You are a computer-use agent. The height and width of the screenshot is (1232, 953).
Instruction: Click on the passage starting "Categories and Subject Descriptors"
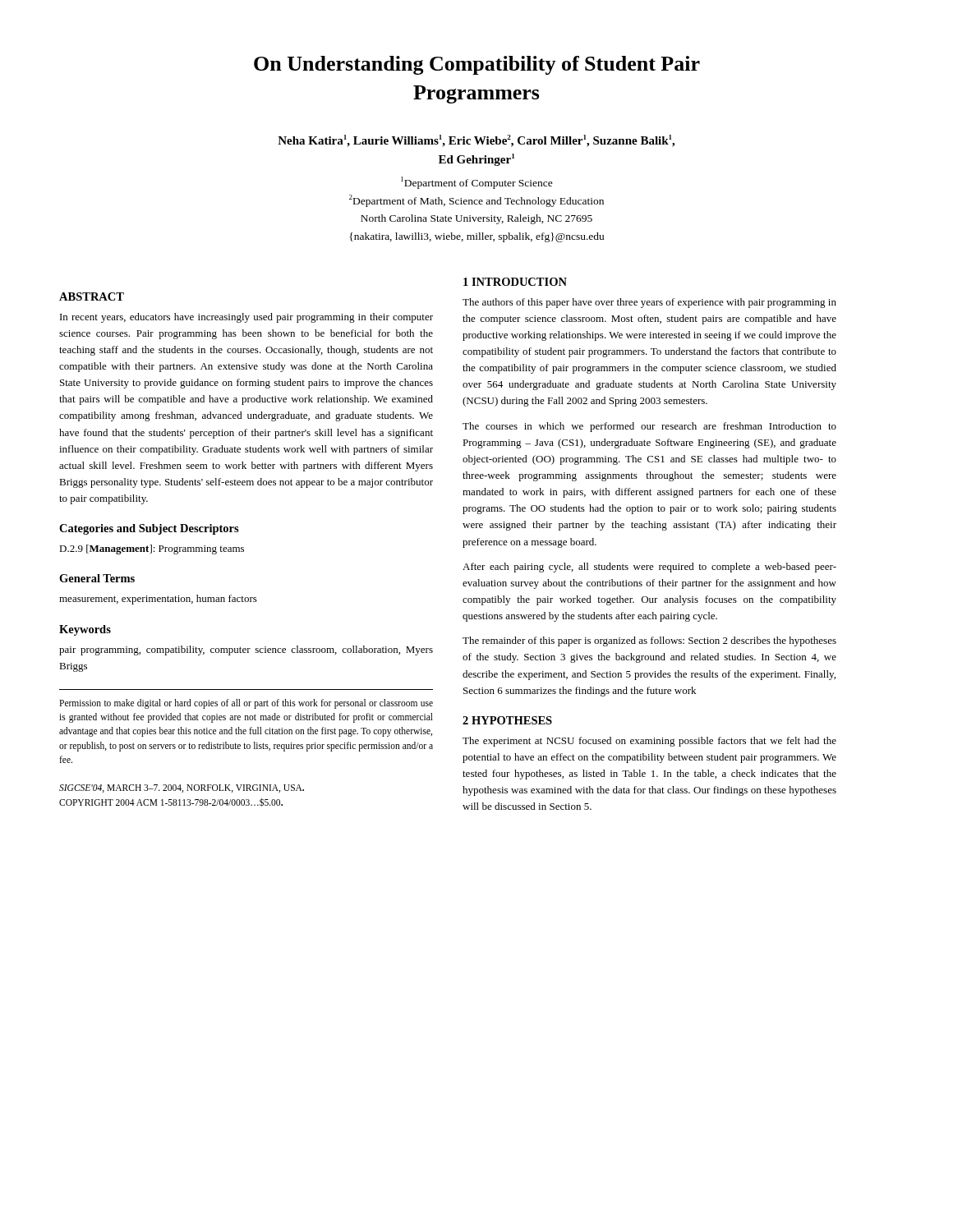149,528
